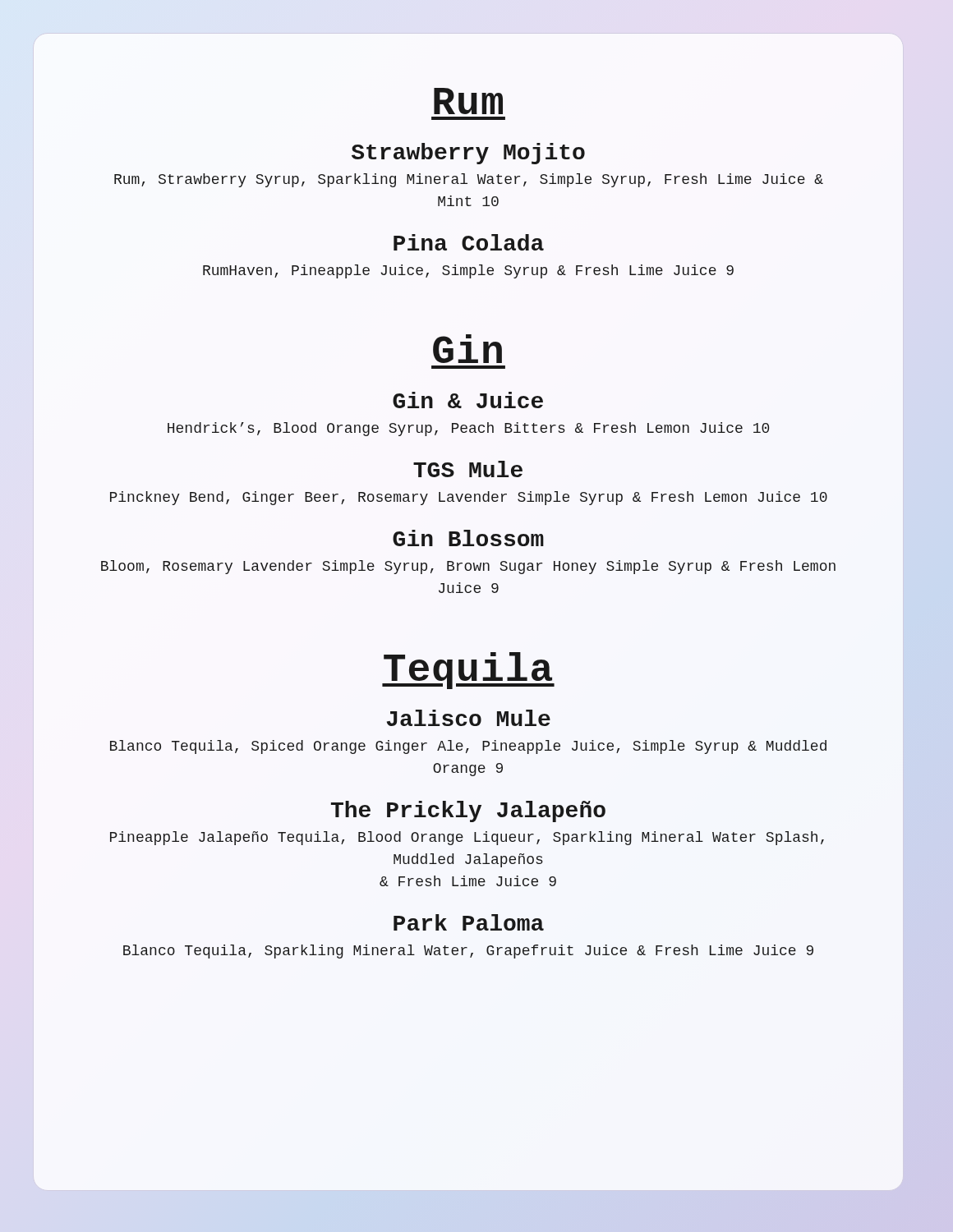The image size is (953, 1232).
Task: Find the text starting "Park Paloma"
Action: (468, 924)
